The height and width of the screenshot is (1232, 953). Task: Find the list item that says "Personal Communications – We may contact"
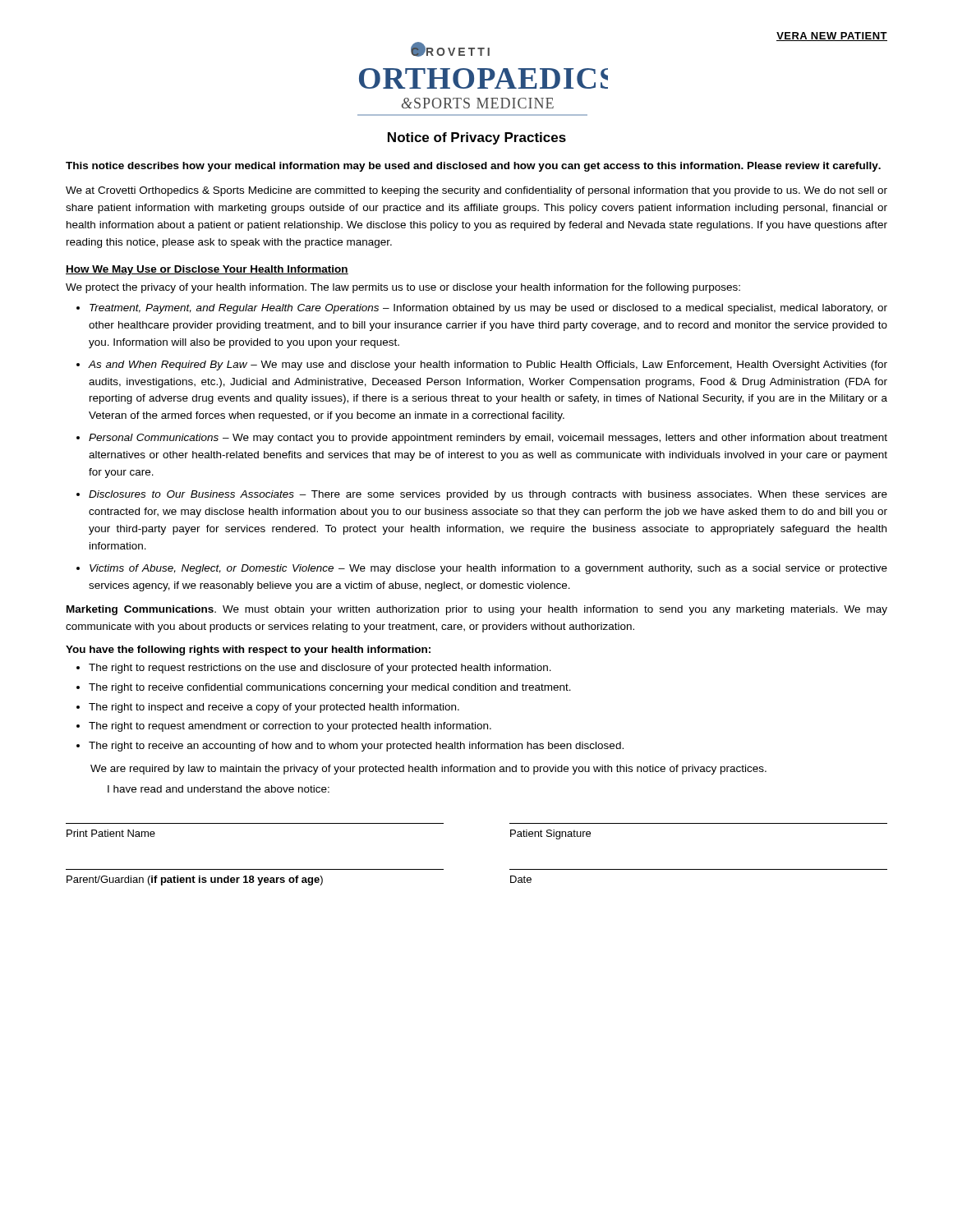point(488,455)
